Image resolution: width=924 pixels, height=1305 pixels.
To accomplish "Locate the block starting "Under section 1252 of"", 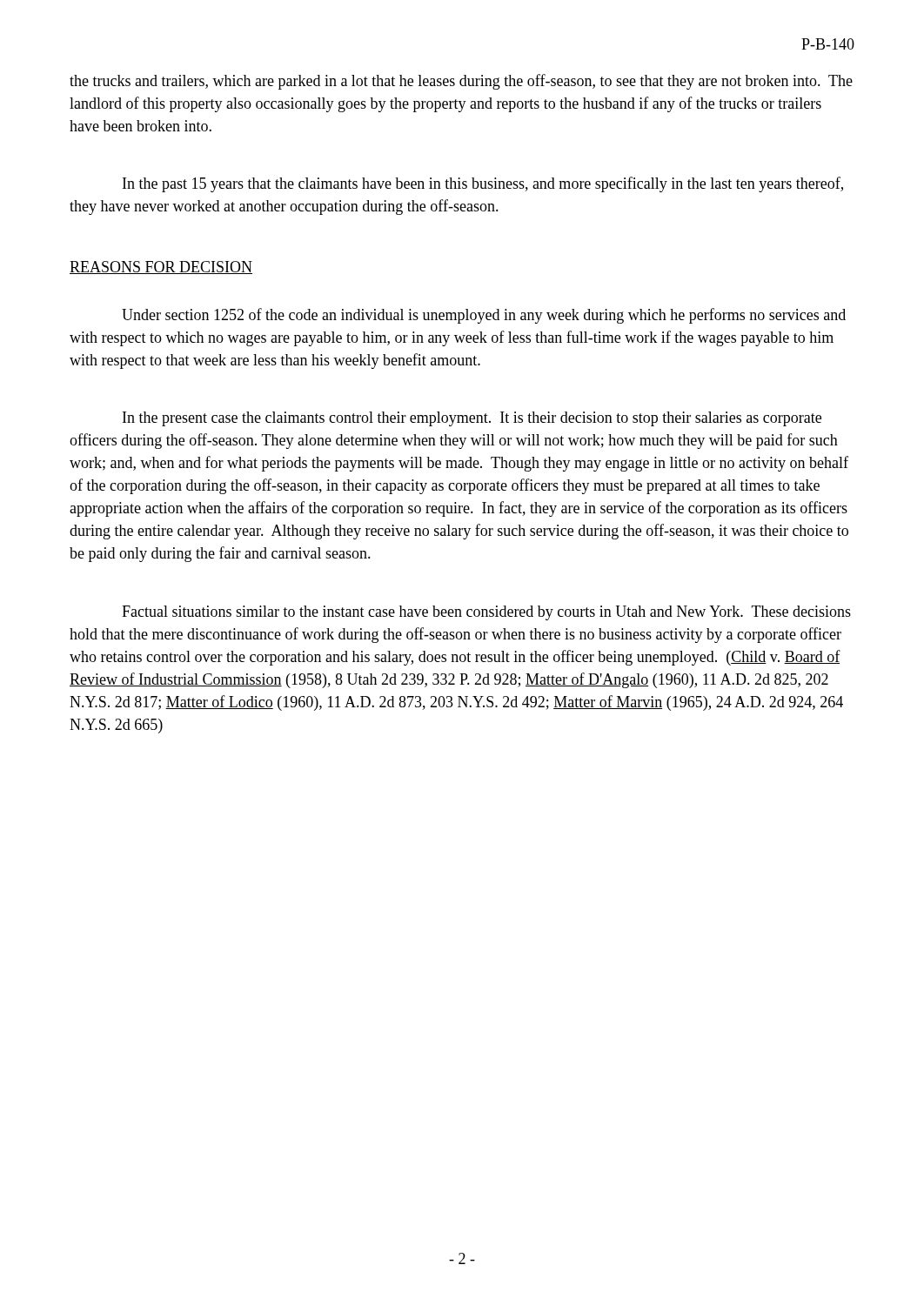I will (x=462, y=337).
